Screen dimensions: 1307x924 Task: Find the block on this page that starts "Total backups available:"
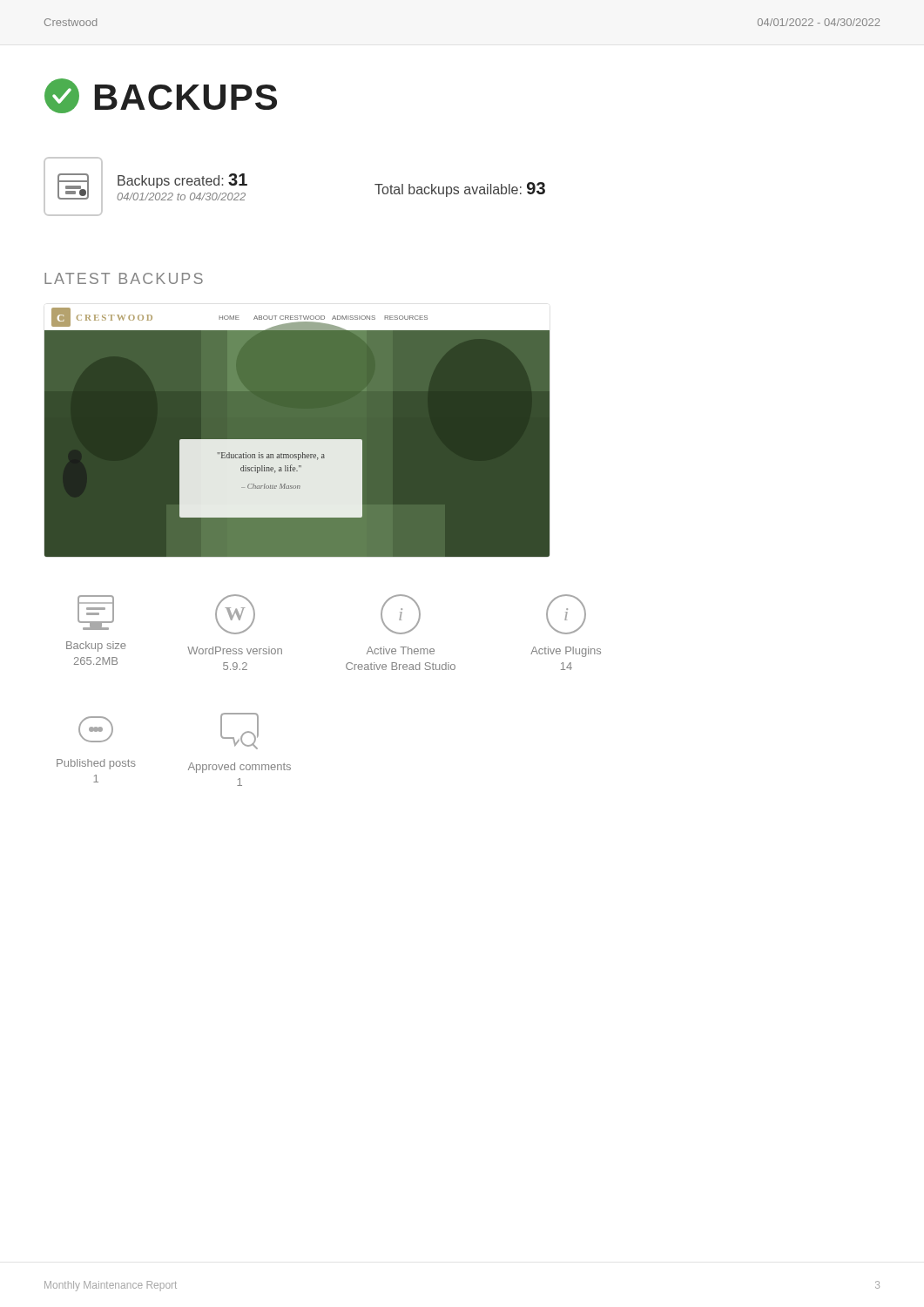coord(460,188)
